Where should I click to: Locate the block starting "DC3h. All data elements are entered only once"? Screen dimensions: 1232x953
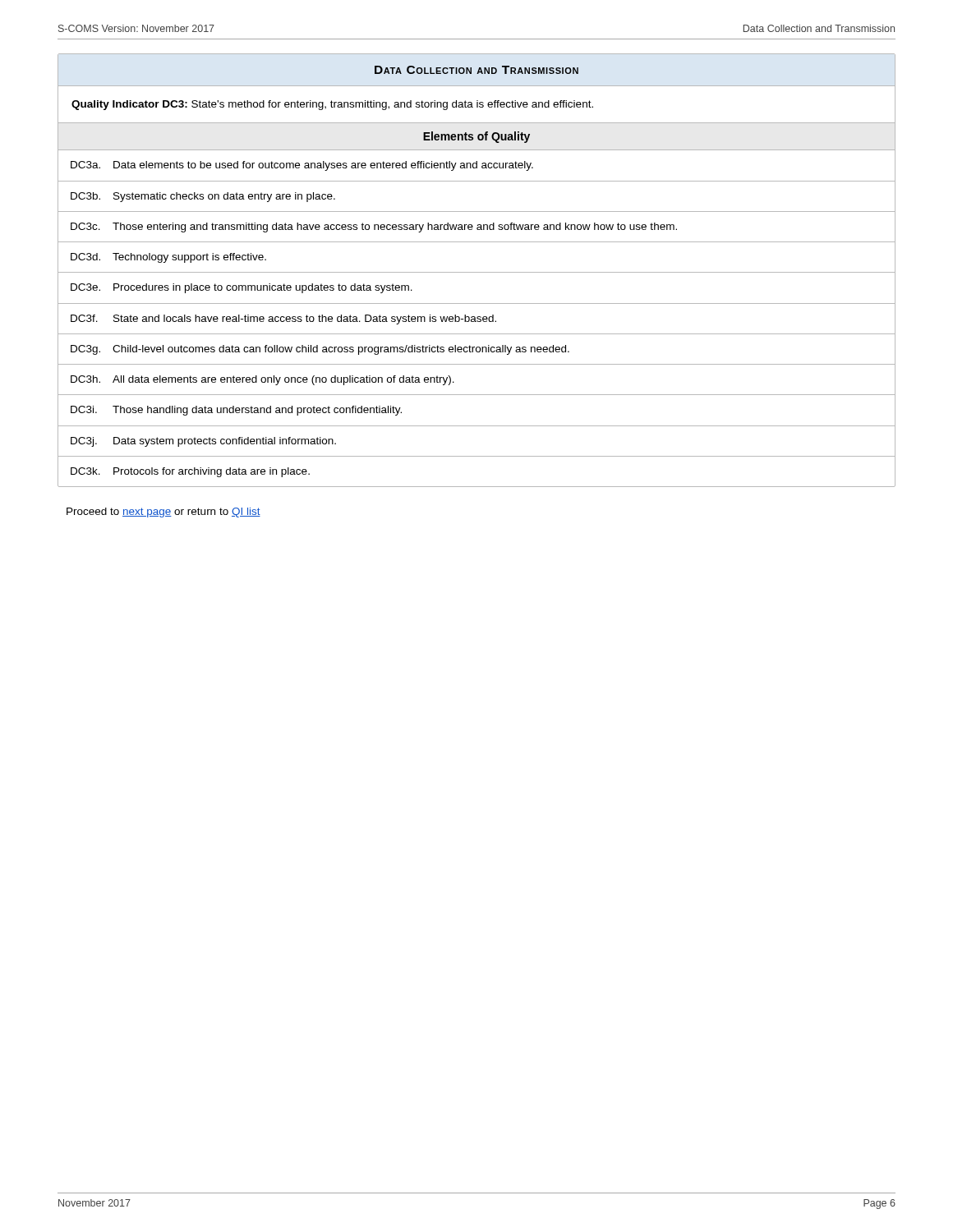point(262,380)
